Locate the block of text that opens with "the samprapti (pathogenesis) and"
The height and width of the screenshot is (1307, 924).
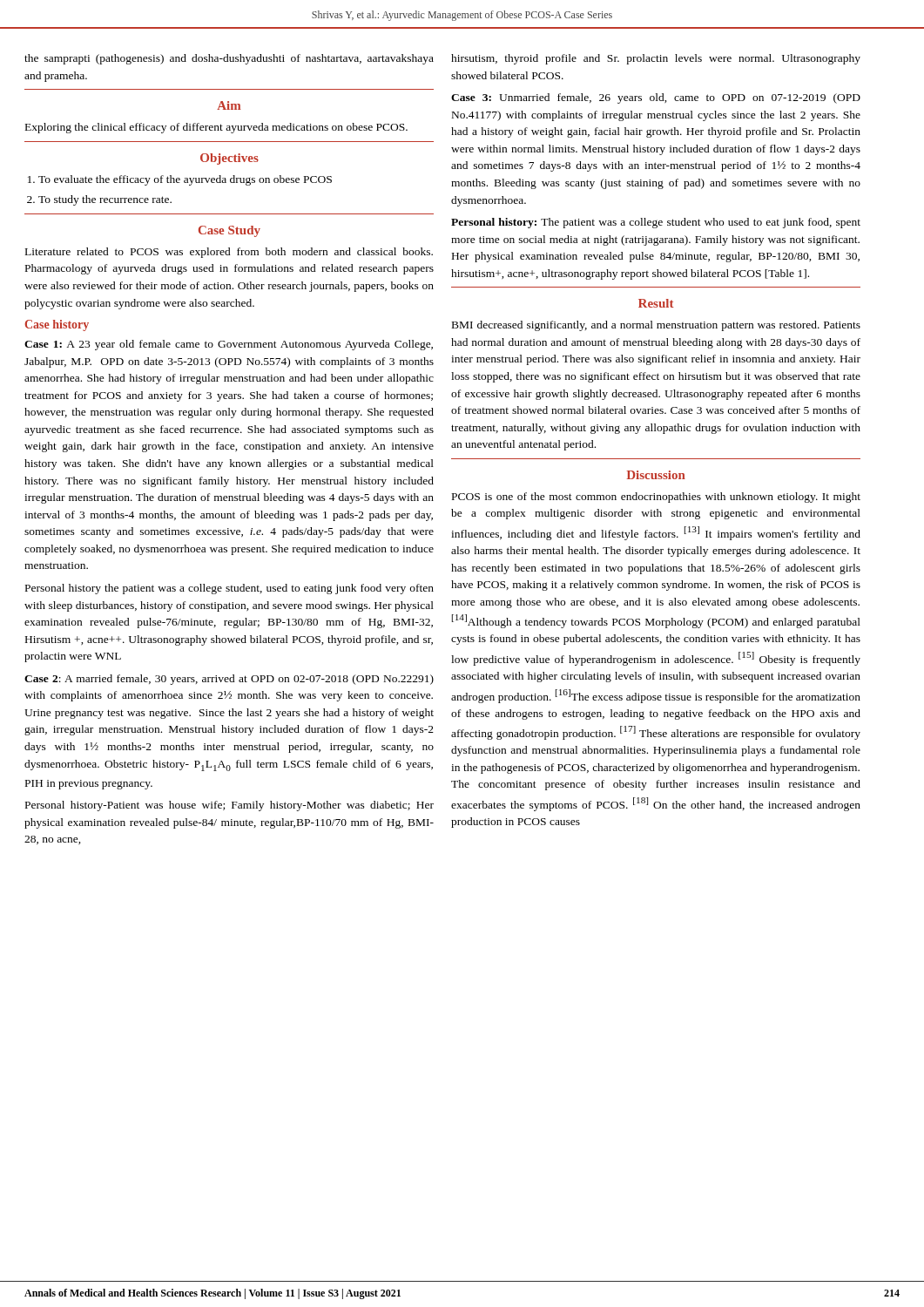(229, 67)
